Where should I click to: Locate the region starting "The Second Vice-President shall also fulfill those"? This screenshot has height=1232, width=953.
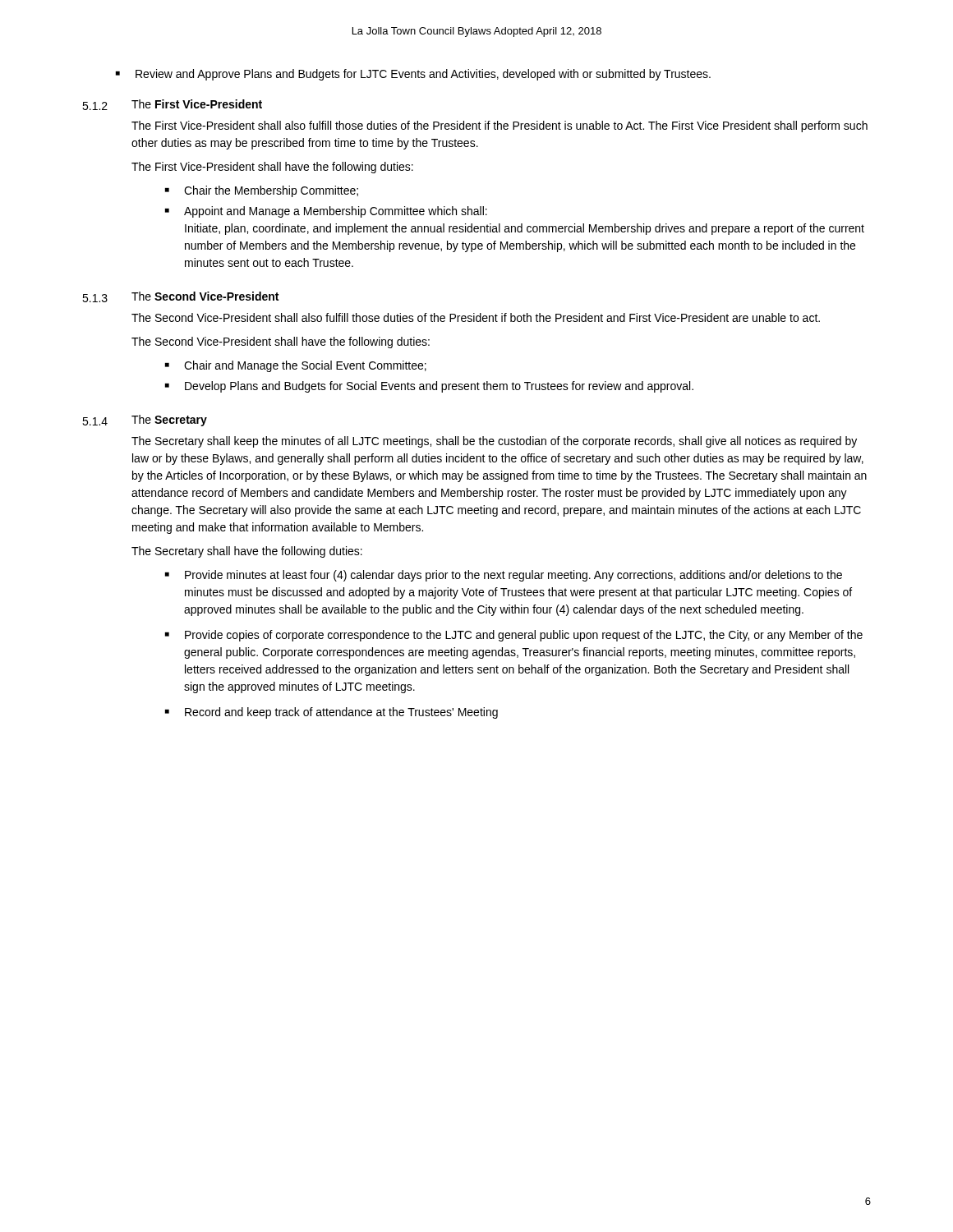501,330
